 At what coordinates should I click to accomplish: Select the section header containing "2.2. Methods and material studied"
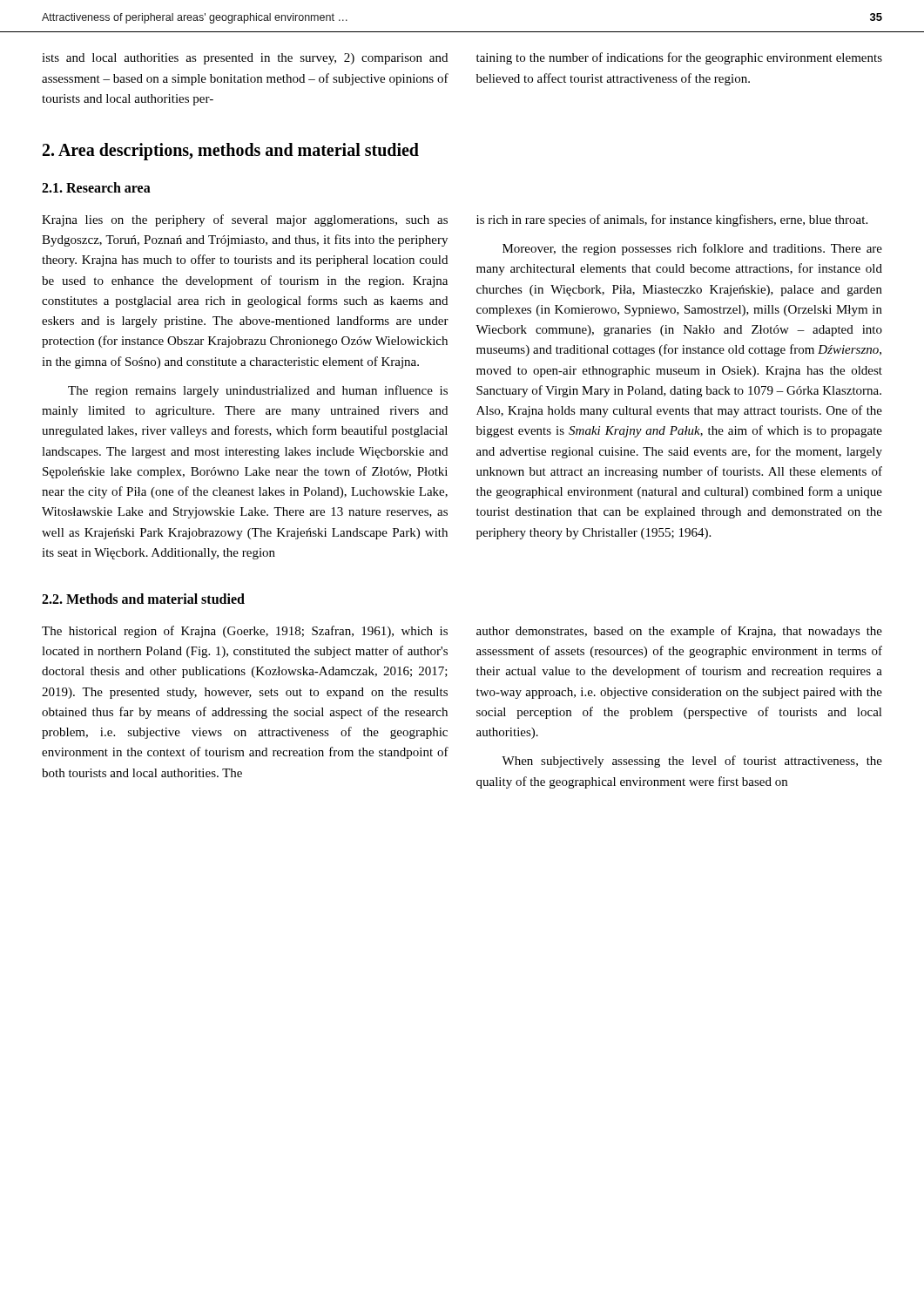143,599
